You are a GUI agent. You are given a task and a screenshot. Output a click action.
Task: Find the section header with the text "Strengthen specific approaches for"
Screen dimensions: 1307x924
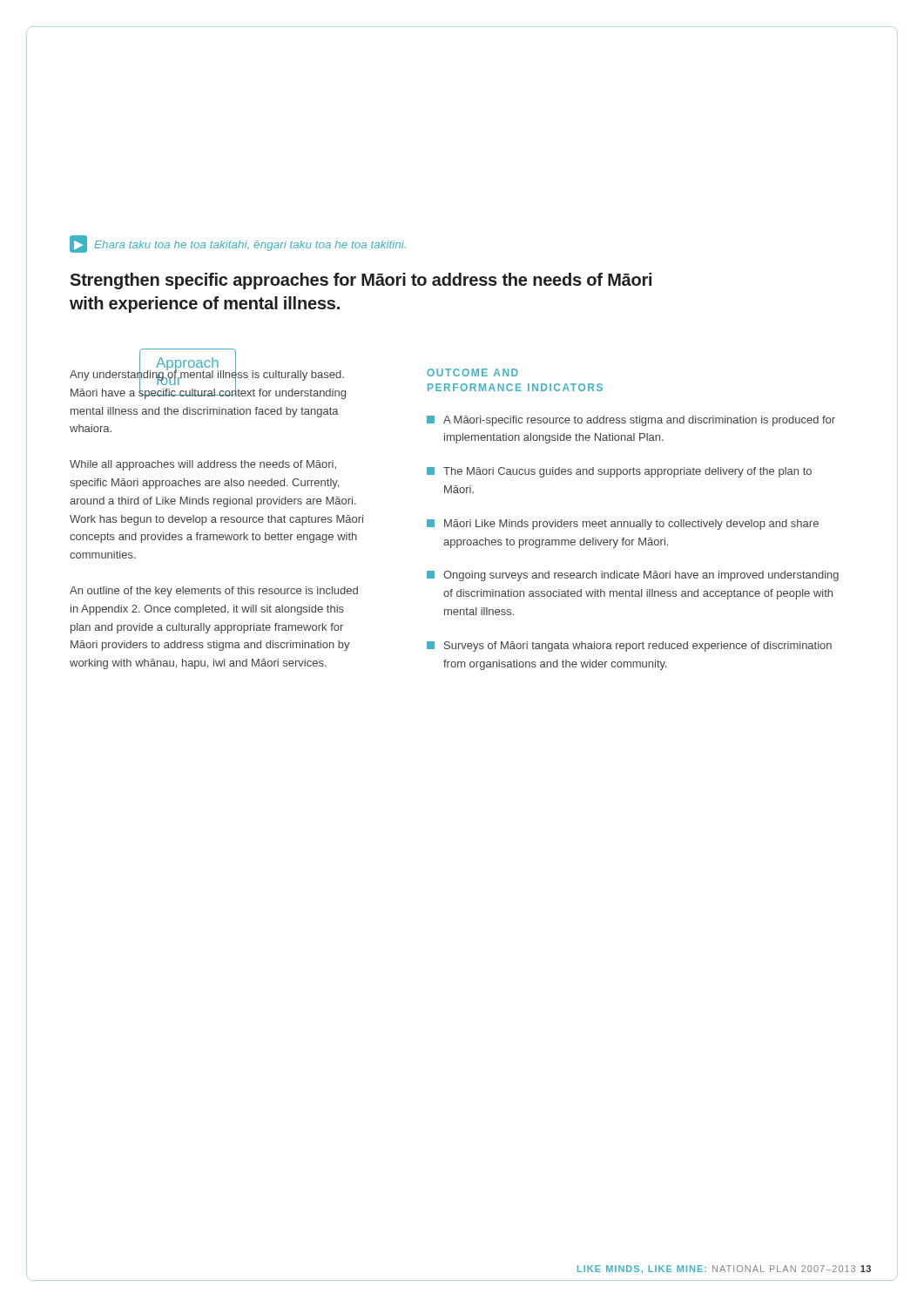(x=361, y=291)
